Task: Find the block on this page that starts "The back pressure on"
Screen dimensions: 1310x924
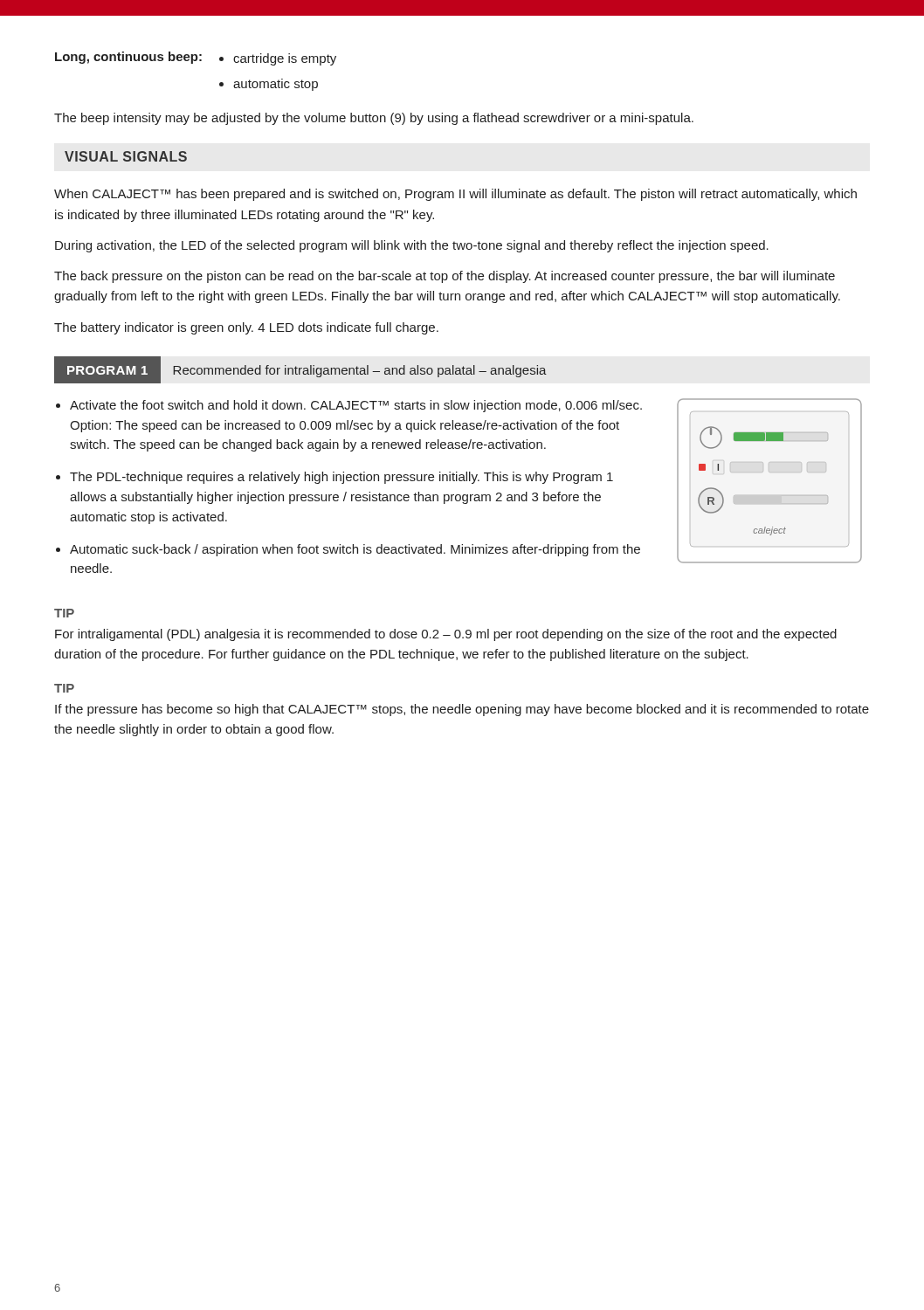Action: 448,286
